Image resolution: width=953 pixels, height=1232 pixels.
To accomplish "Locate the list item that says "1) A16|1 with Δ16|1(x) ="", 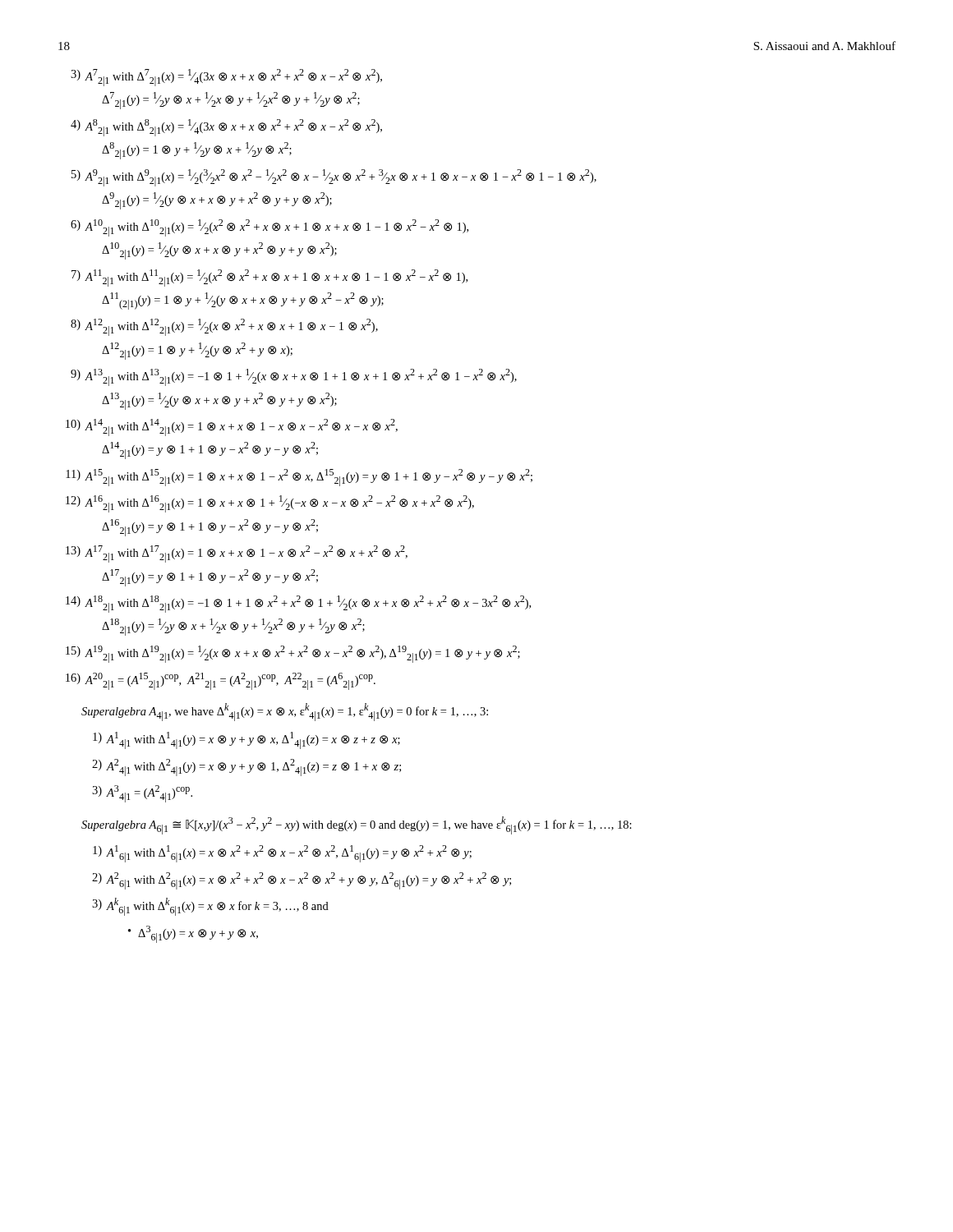I will click(x=277, y=853).
